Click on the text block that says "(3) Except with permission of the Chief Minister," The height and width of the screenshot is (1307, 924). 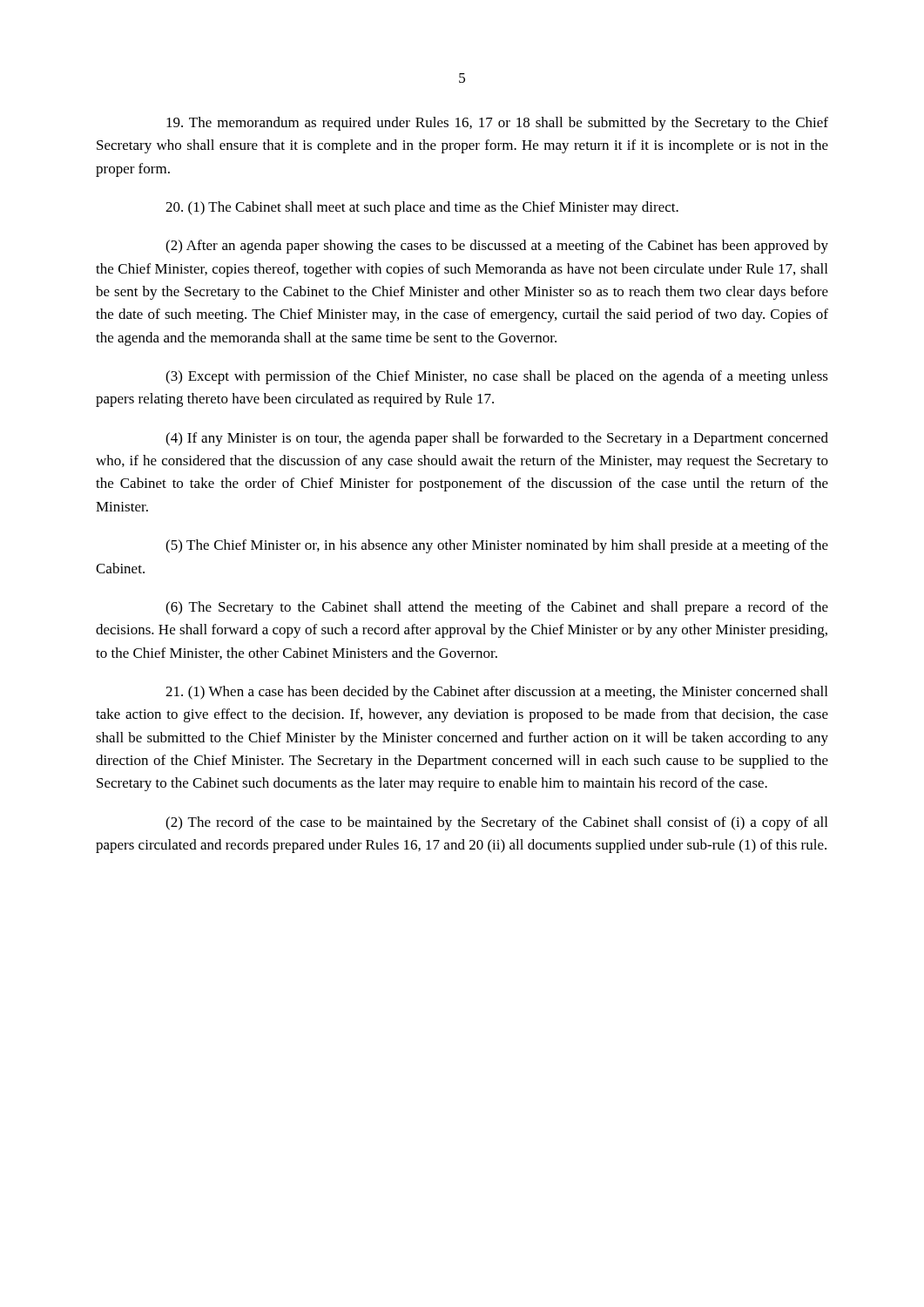[462, 388]
